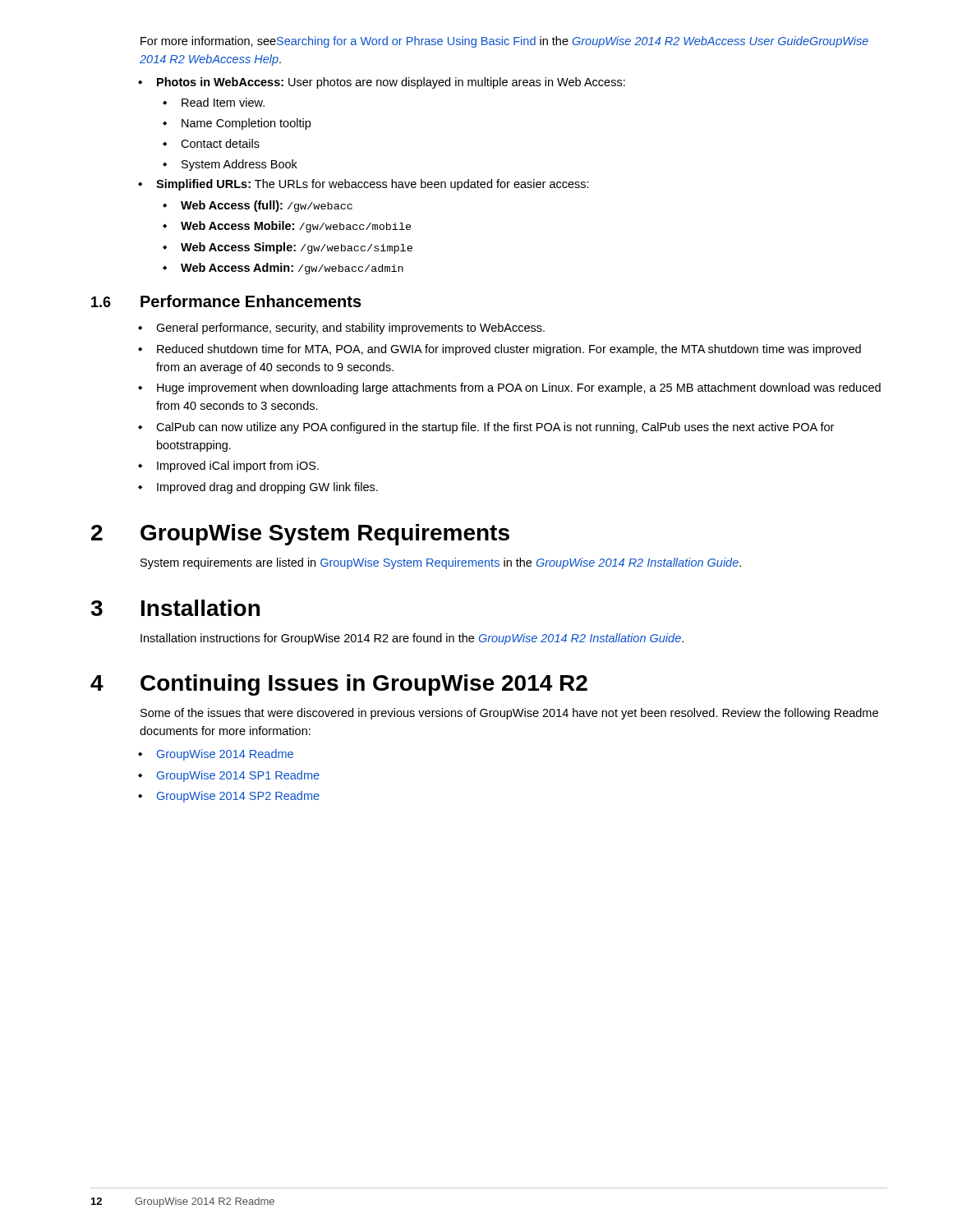Select the list item that says "System Address Book"
Image resolution: width=953 pixels, height=1232 pixels.
coord(239,164)
